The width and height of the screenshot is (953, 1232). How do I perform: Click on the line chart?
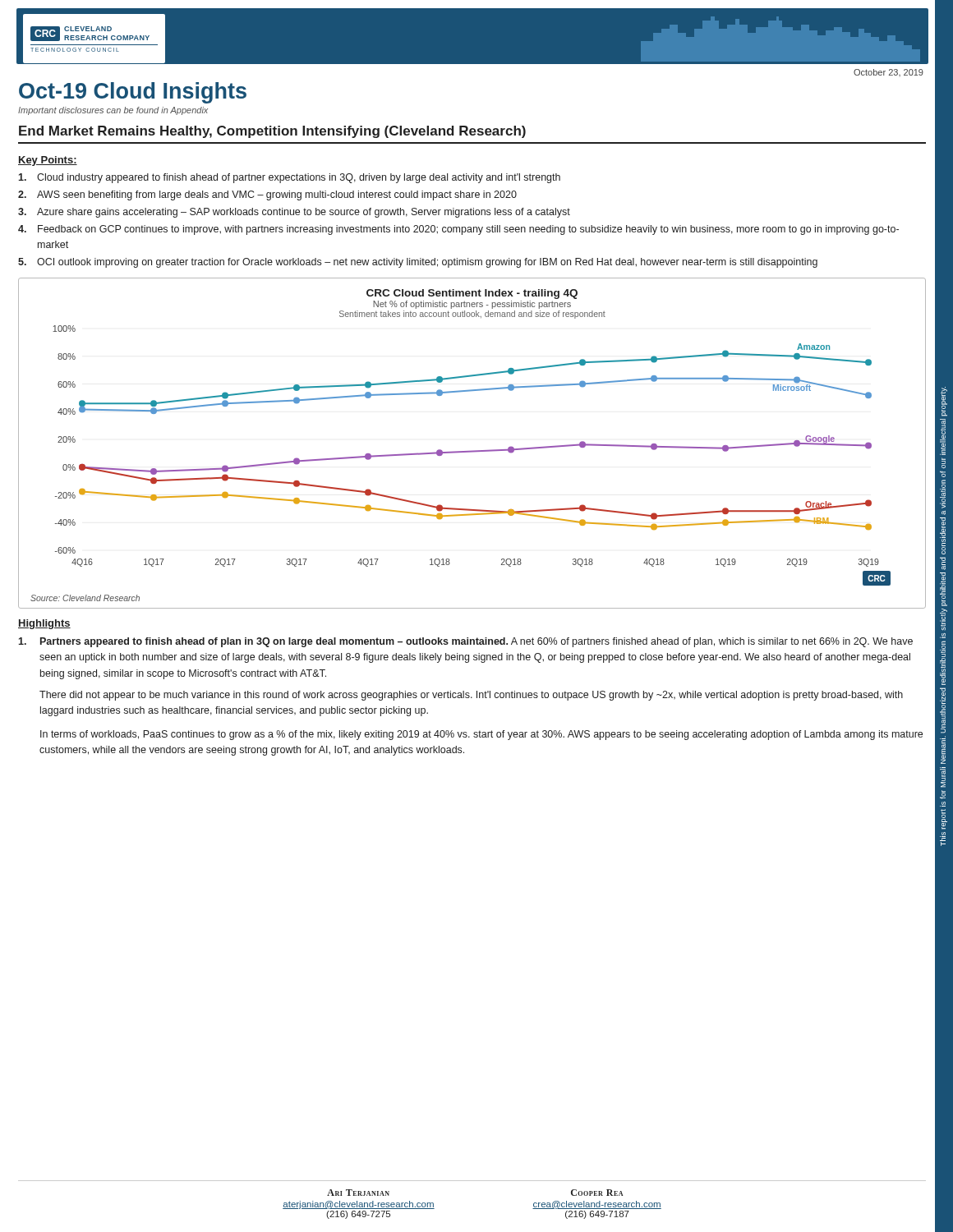coord(472,443)
